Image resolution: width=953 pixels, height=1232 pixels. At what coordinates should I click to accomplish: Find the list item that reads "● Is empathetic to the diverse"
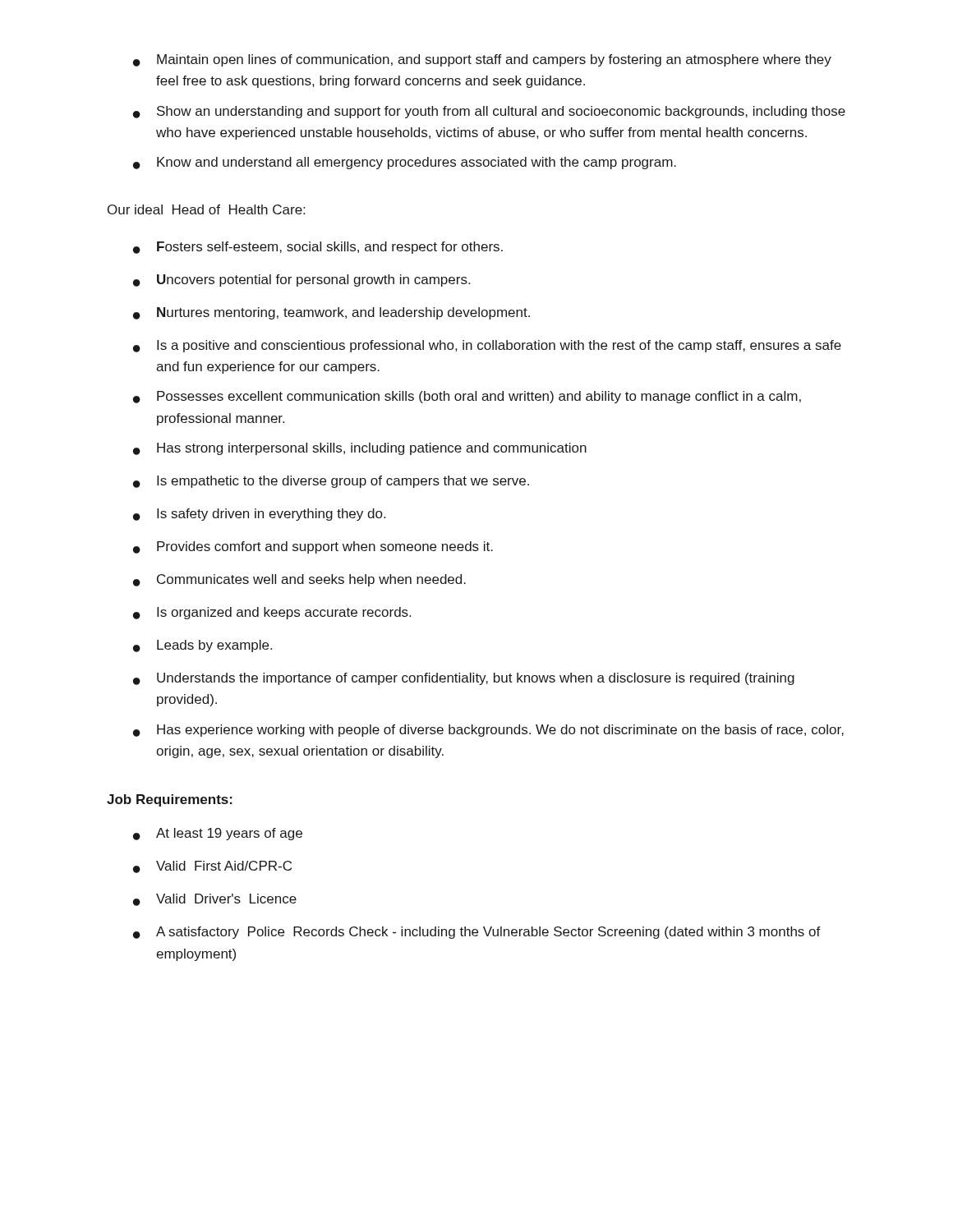[x=489, y=483]
